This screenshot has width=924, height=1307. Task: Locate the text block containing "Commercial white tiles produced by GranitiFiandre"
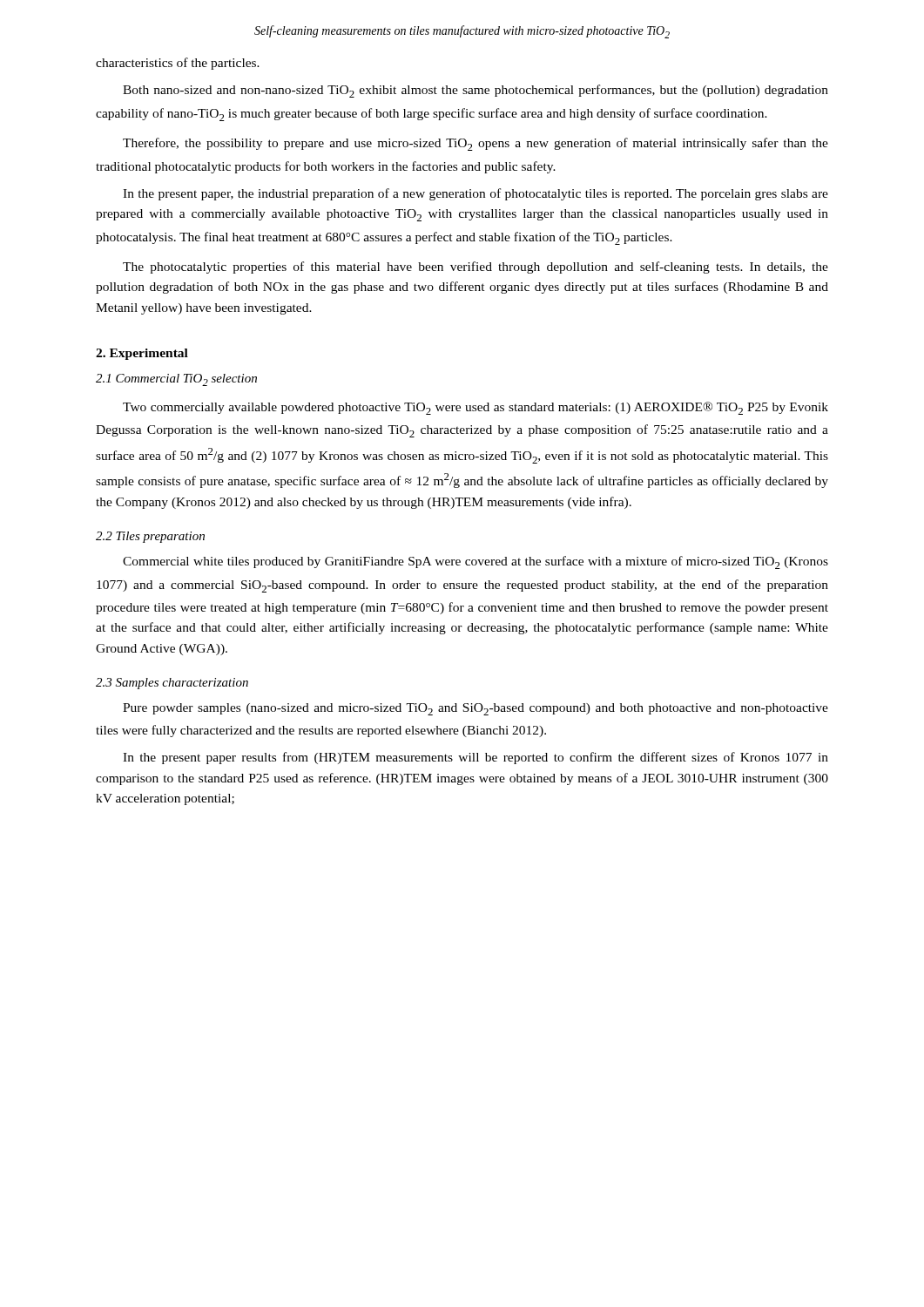tap(462, 604)
